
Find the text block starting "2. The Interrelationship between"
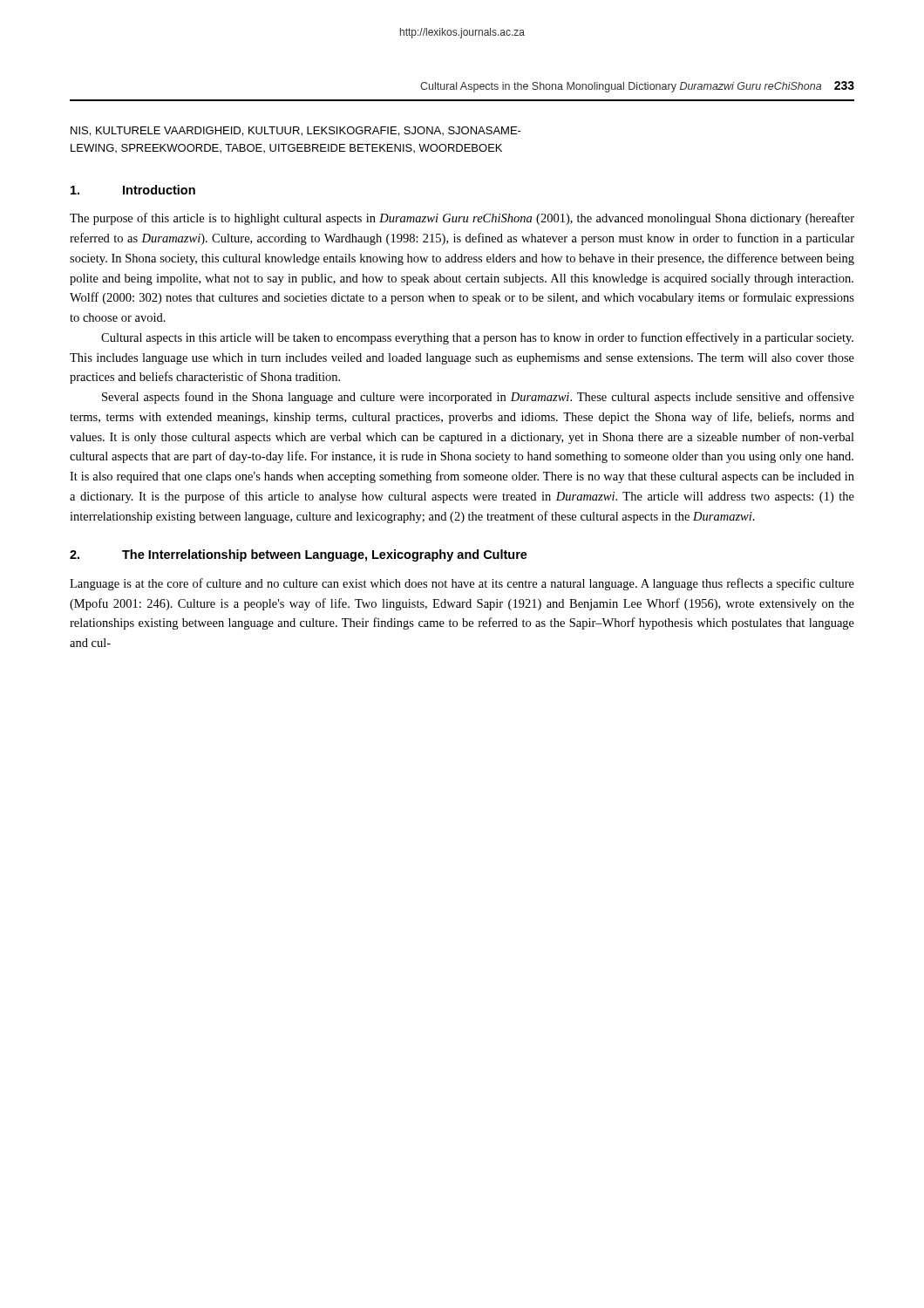pyautogui.click(x=299, y=555)
